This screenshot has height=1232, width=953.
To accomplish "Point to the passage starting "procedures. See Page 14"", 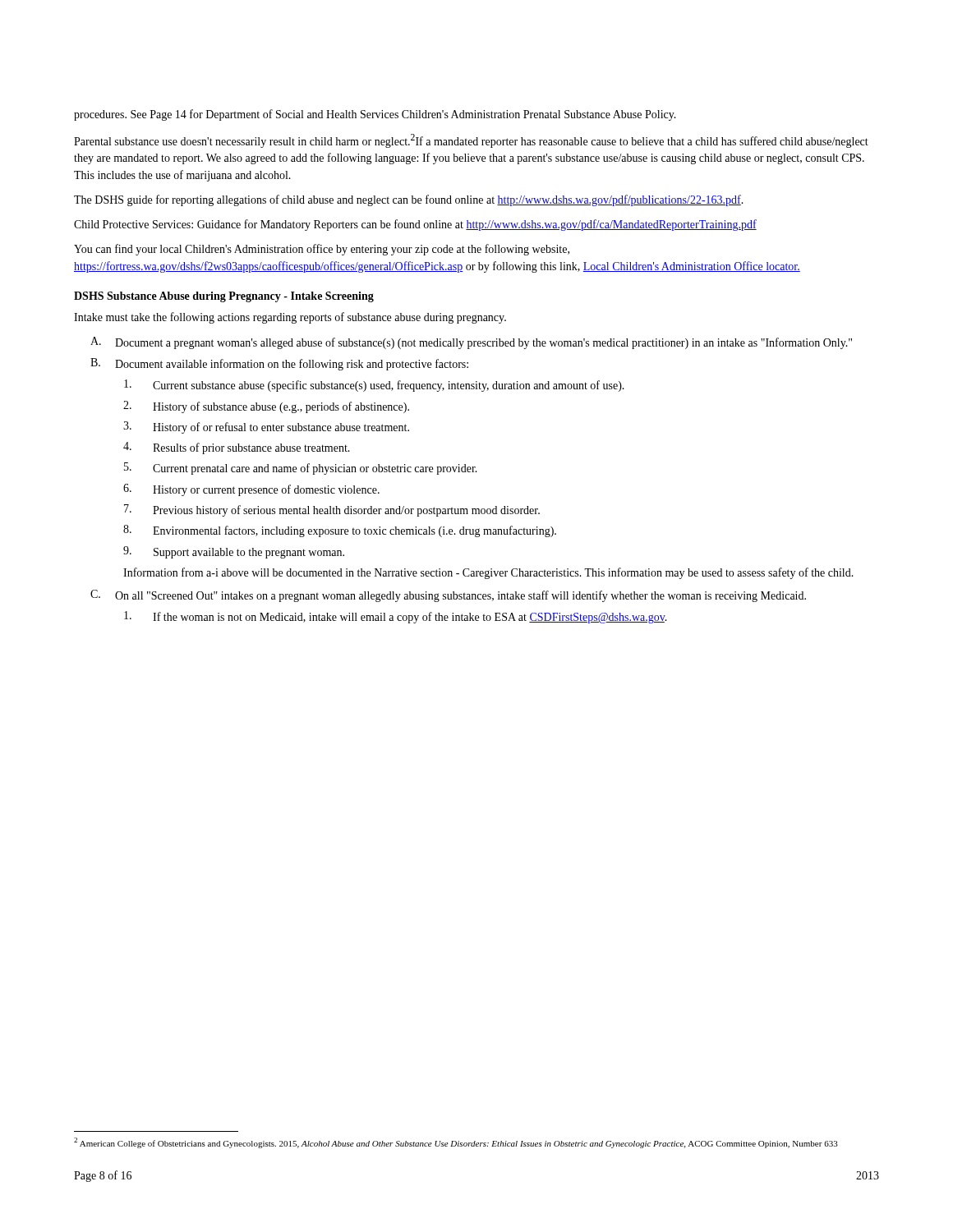I will pyautogui.click(x=476, y=115).
